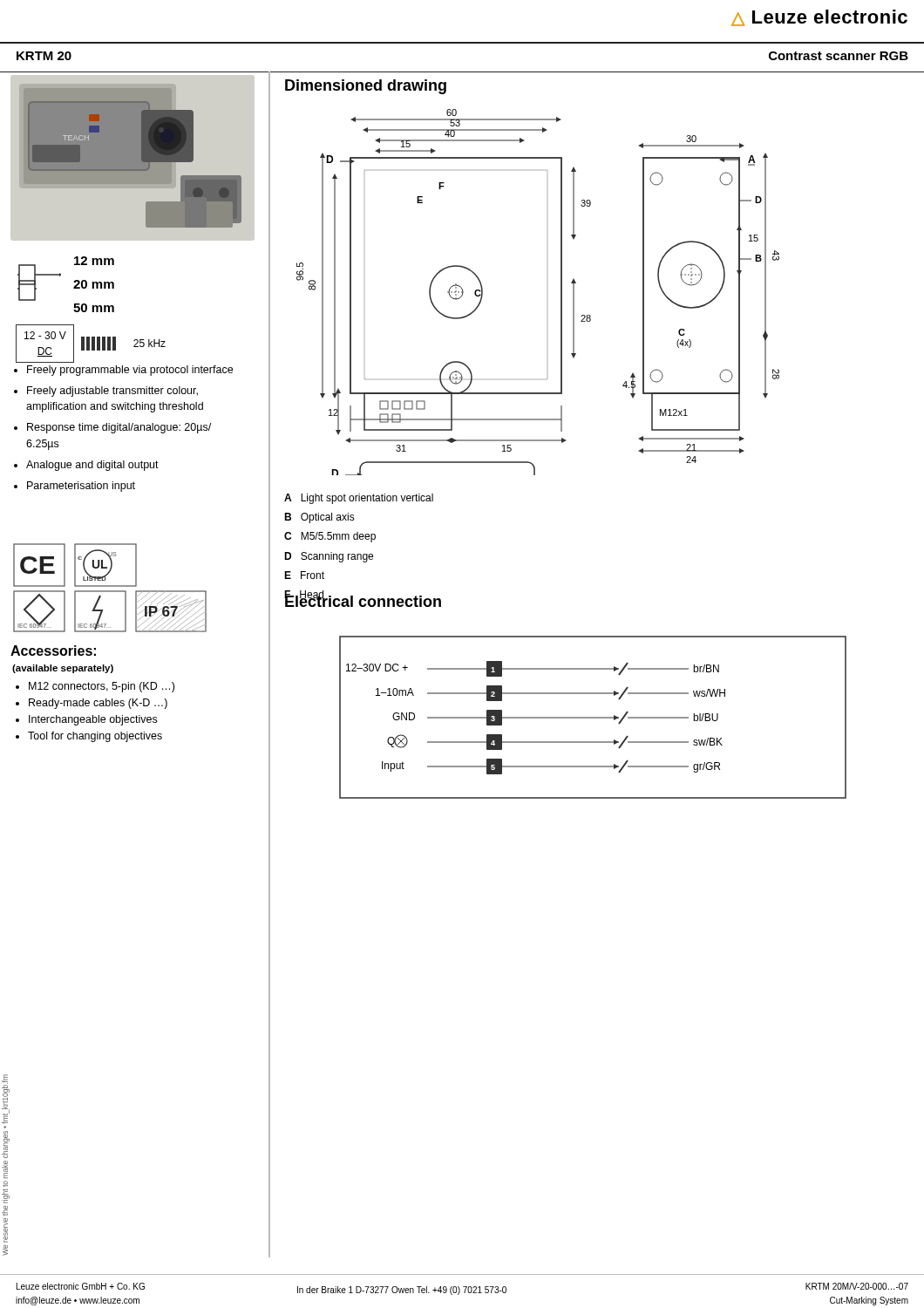Click on the list item that reads "M12 connectors, 5-pin (KD …)"
The height and width of the screenshot is (1308, 924).
[101, 686]
